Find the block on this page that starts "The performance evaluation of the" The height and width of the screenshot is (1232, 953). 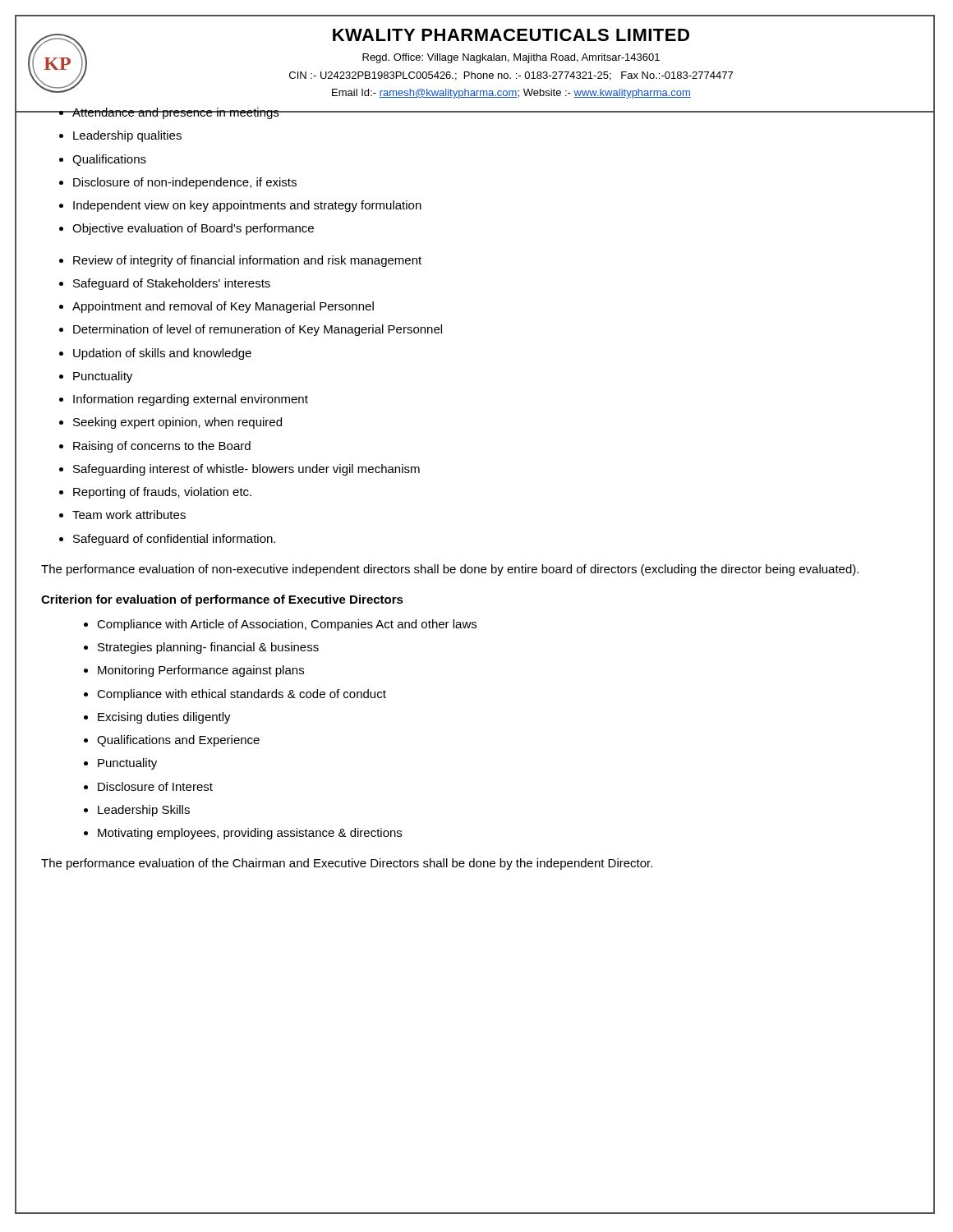click(475, 863)
